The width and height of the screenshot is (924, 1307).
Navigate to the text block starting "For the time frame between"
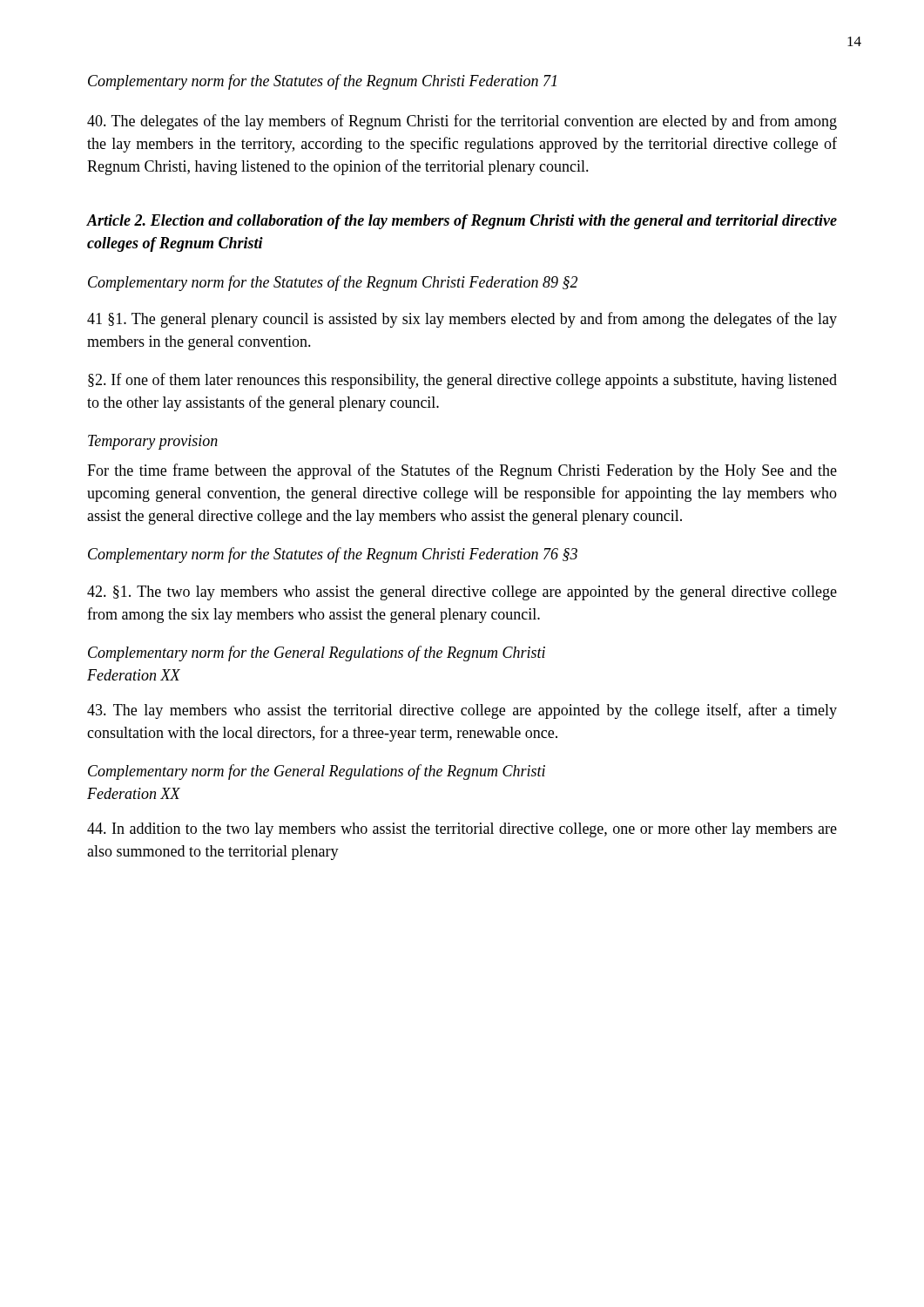click(462, 493)
